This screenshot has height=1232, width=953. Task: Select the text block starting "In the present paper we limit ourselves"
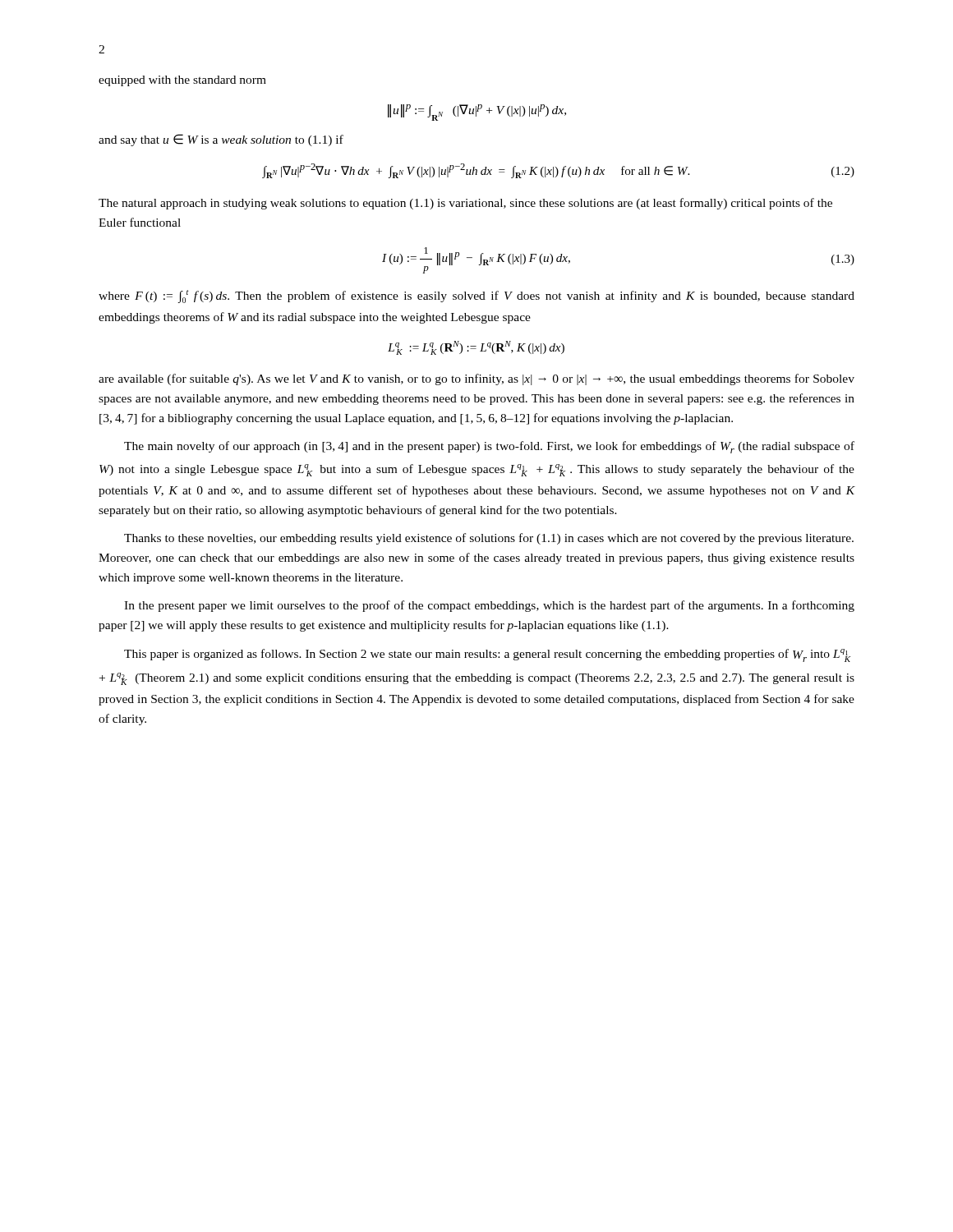(476, 615)
